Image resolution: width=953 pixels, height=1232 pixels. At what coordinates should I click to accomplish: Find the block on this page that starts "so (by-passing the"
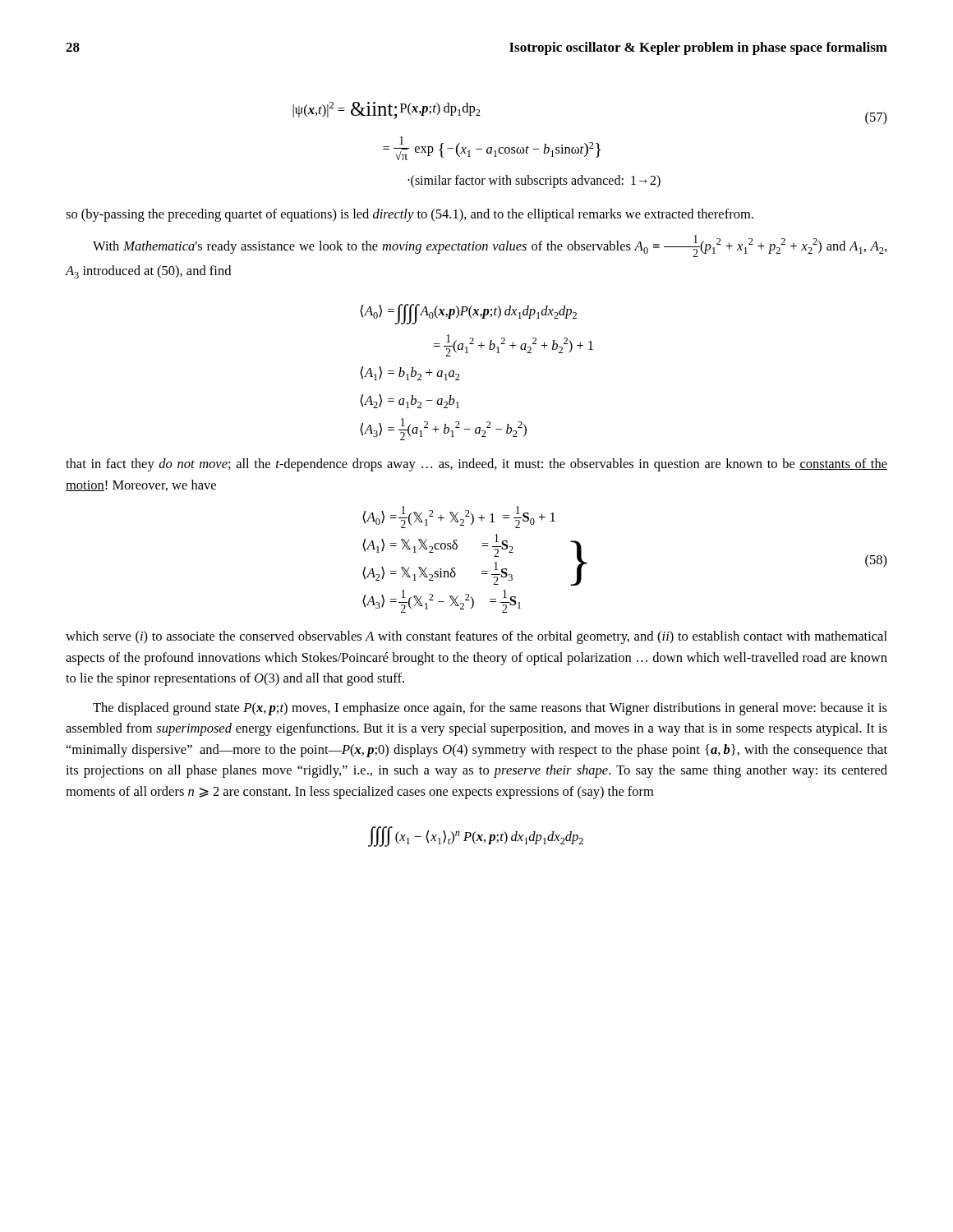coord(410,214)
